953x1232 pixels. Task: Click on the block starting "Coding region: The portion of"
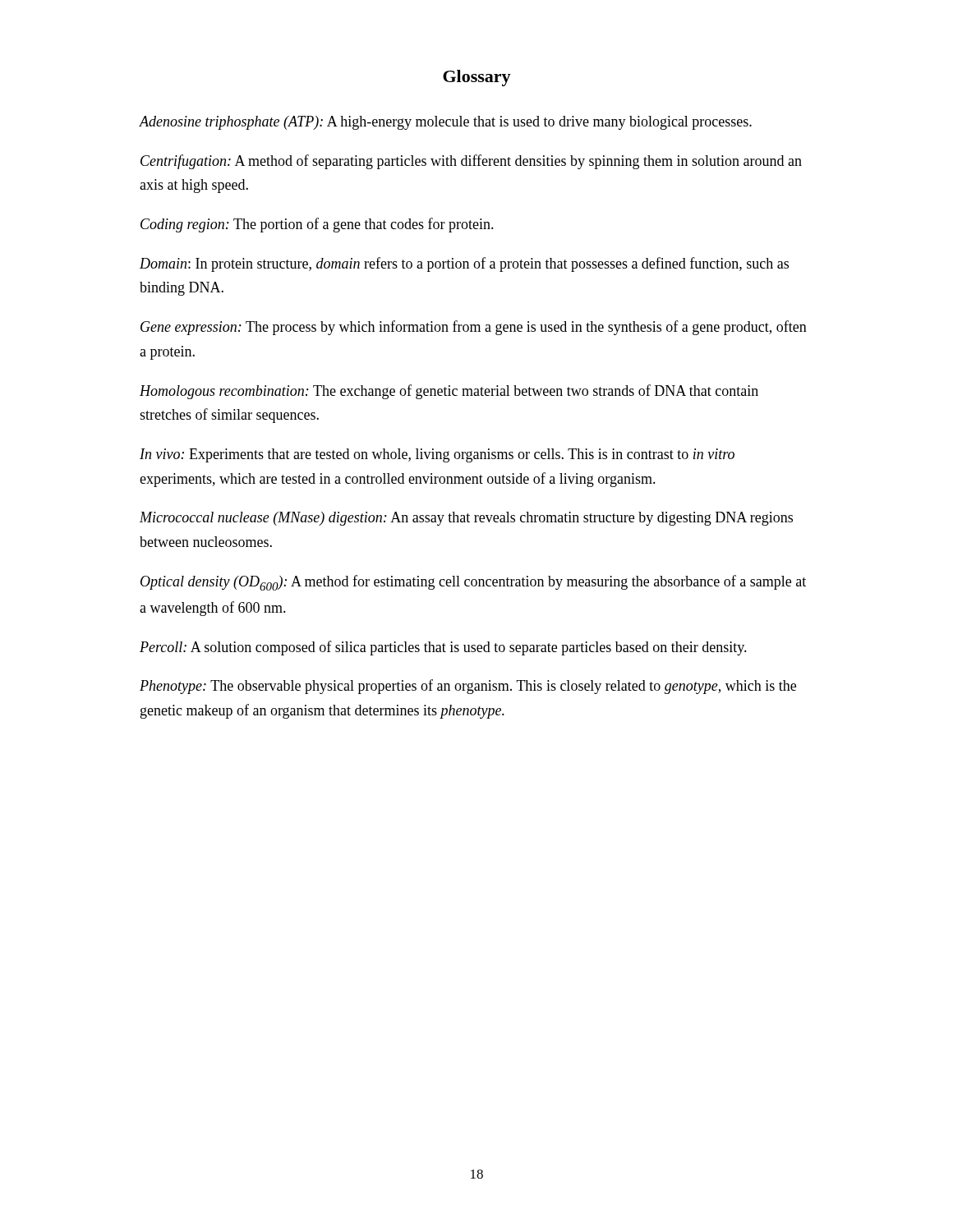(476, 225)
